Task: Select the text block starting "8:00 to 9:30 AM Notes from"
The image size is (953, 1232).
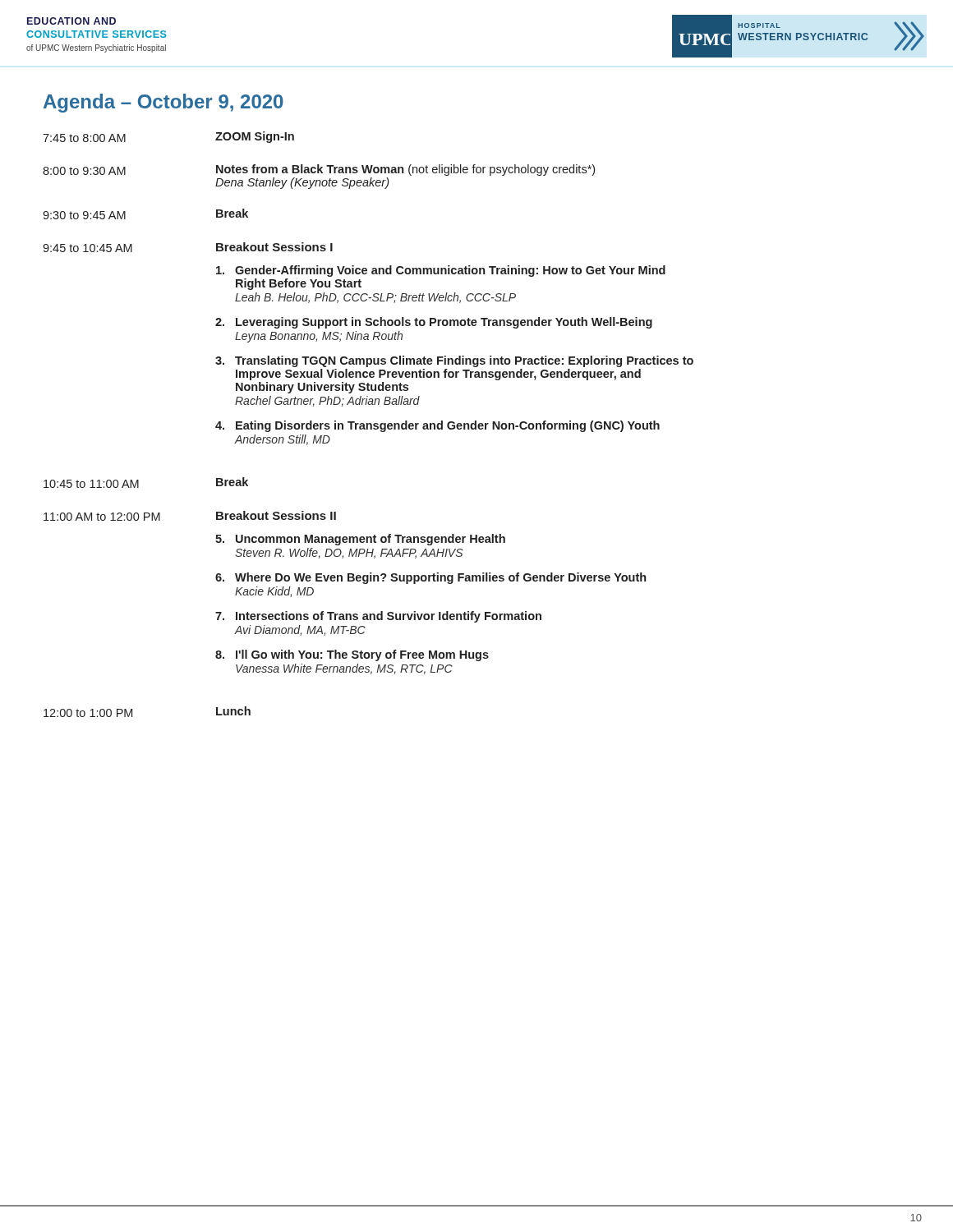Action: coord(476,176)
